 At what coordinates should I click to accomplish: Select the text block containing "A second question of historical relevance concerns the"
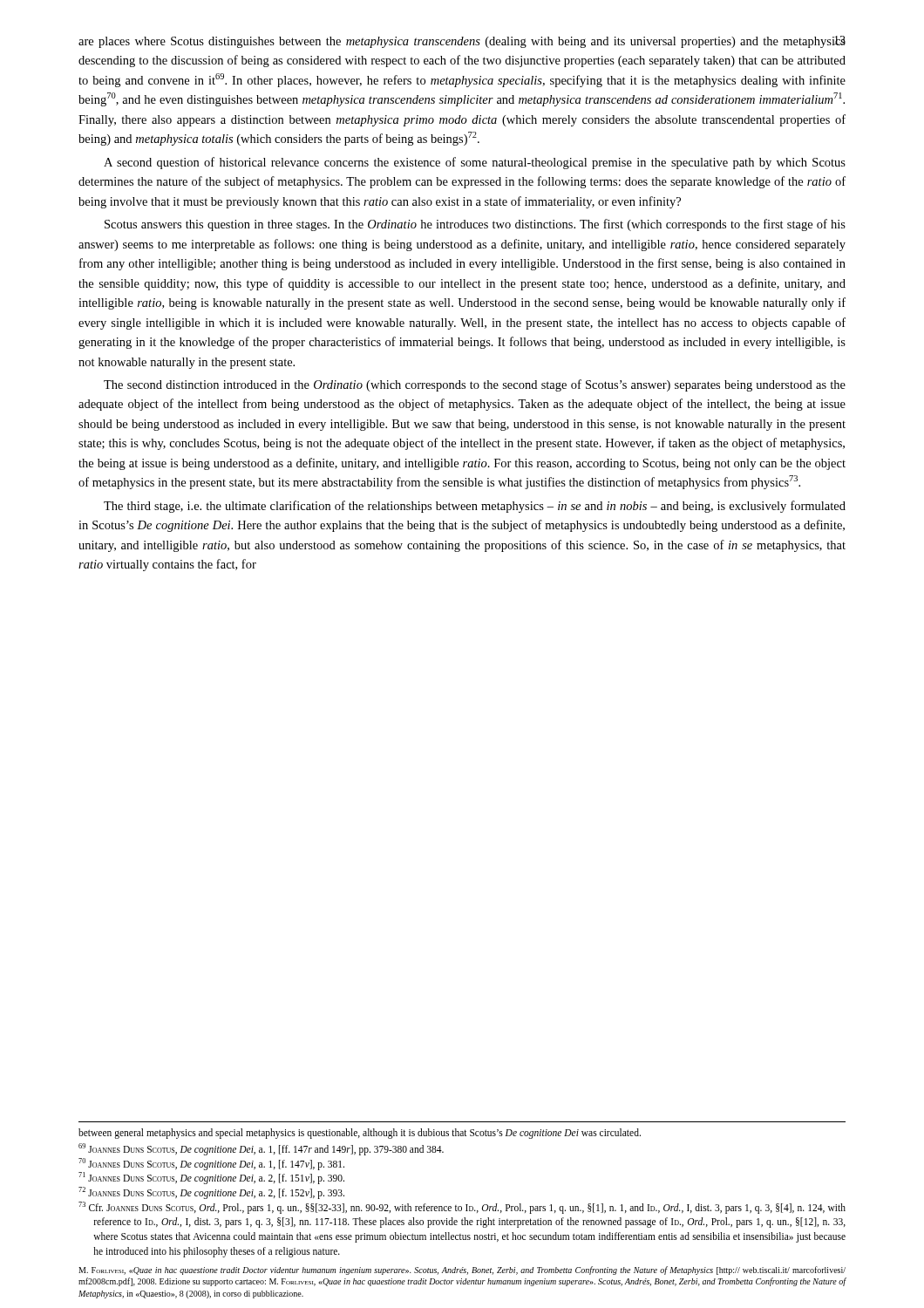[462, 182]
